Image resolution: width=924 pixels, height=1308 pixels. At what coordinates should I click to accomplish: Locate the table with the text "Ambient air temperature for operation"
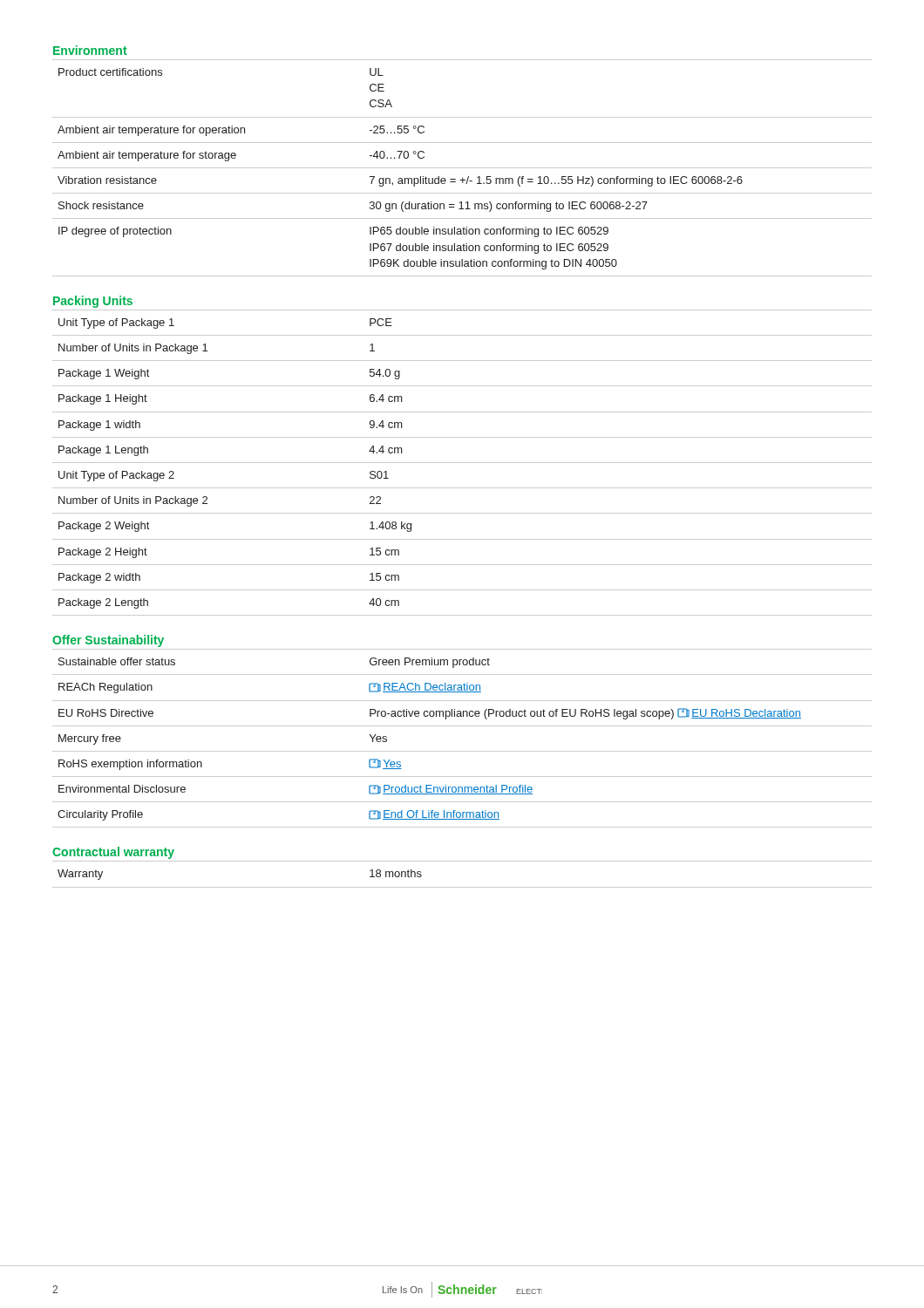[462, 168]
